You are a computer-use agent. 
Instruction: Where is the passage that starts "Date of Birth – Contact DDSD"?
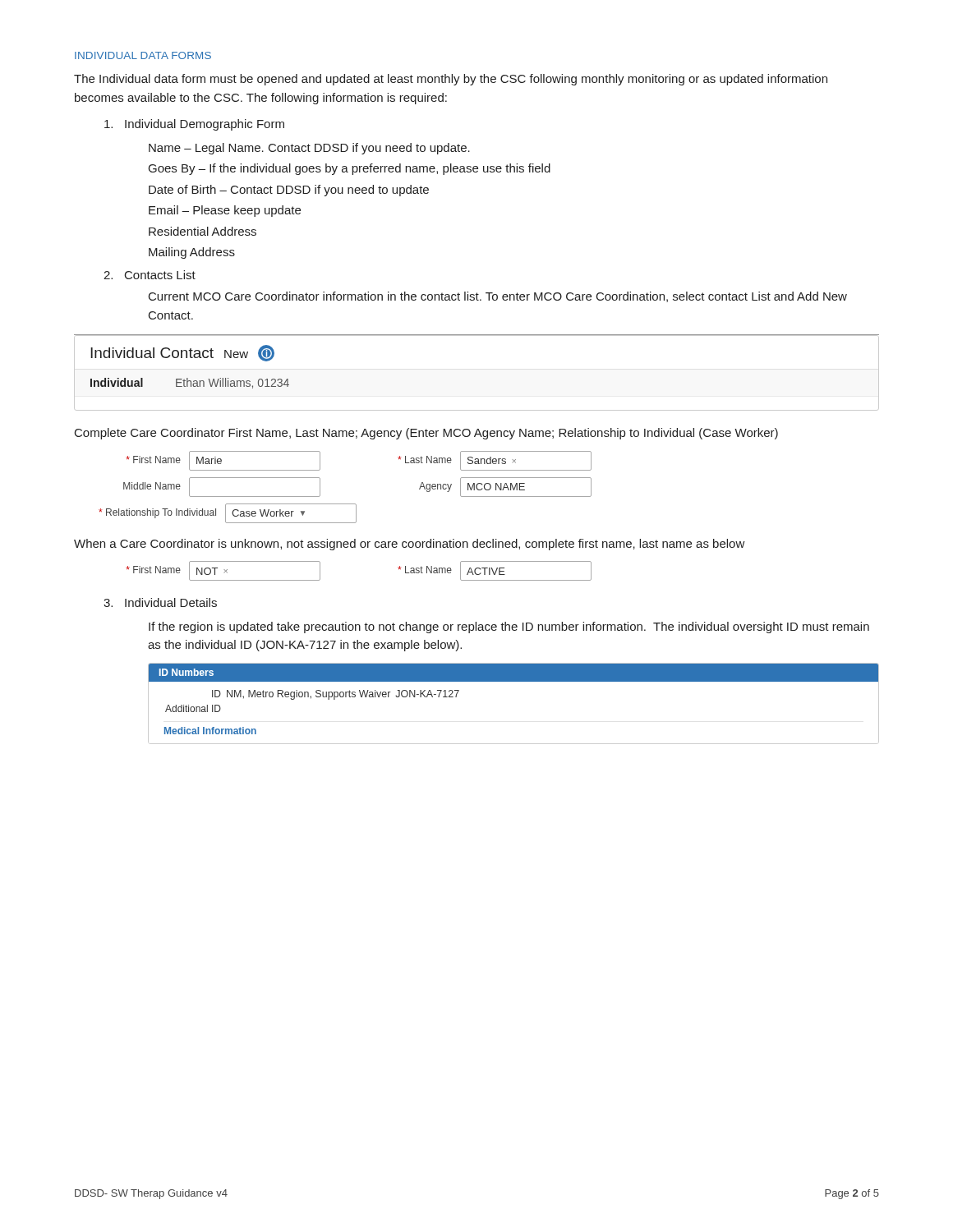[x=289, y=189]
